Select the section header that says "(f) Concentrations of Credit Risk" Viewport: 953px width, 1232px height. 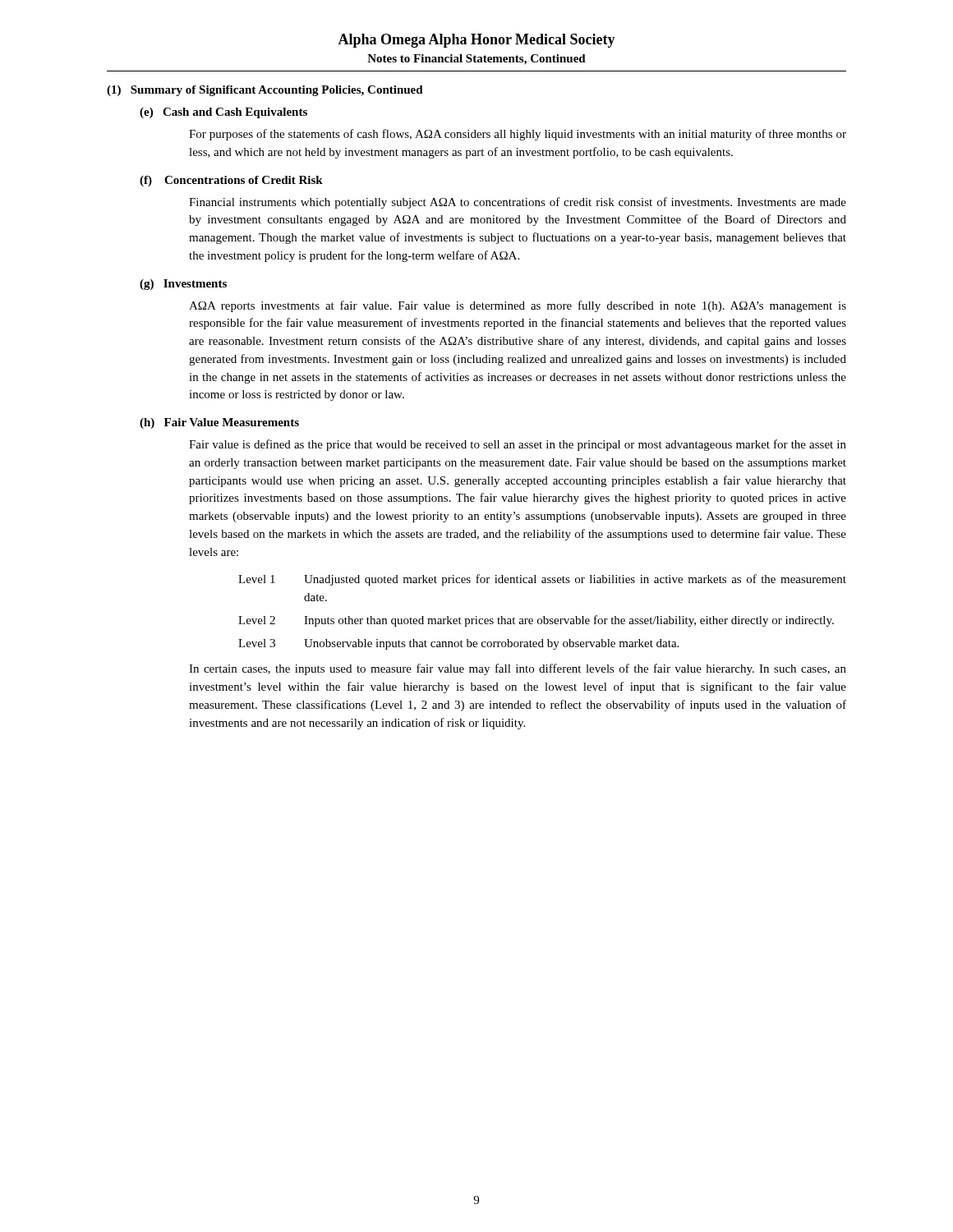(x=231, y=179)
